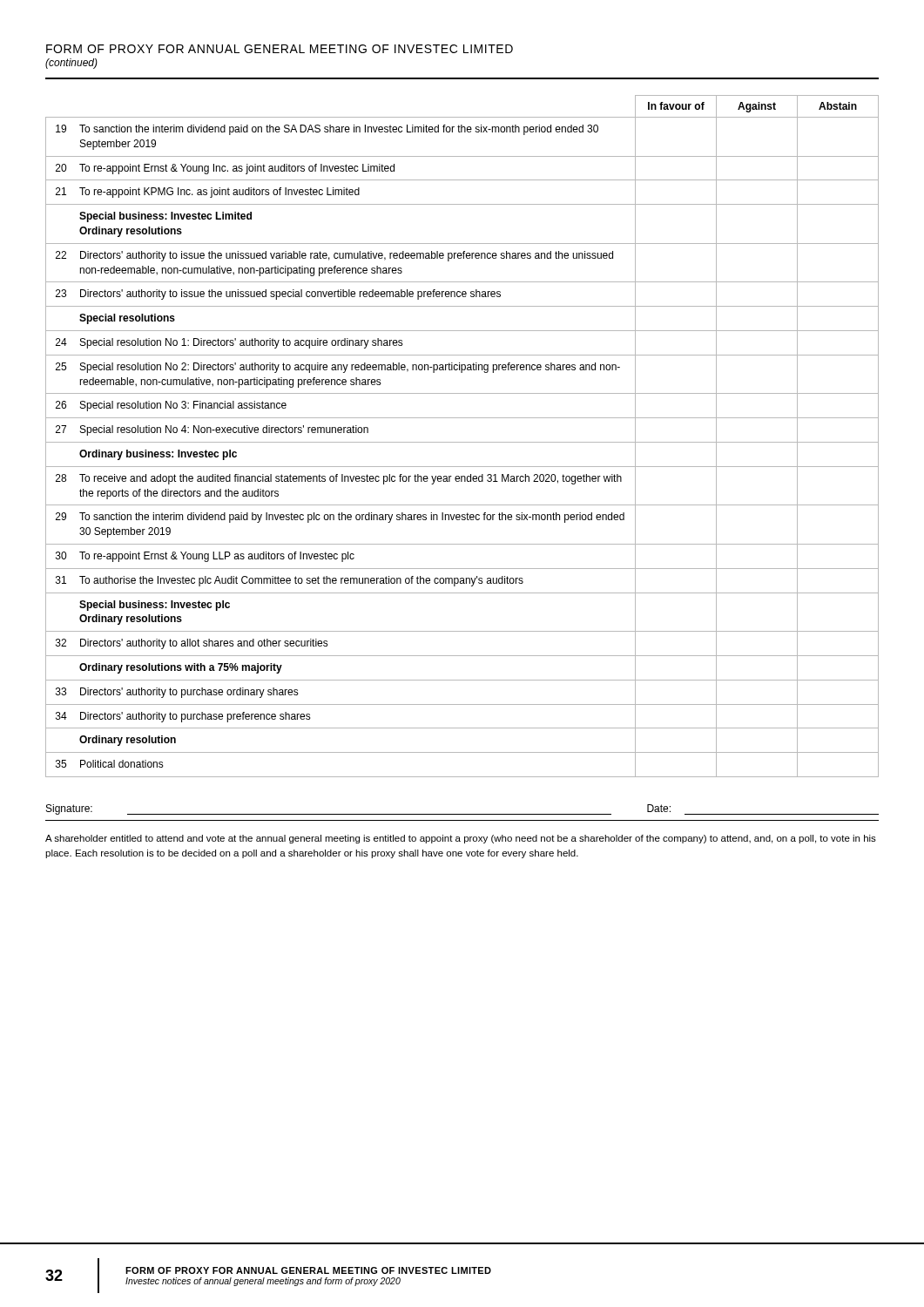
Task: Point to the element starting "Signature: Date:"
Action: [x=462, y=809]
